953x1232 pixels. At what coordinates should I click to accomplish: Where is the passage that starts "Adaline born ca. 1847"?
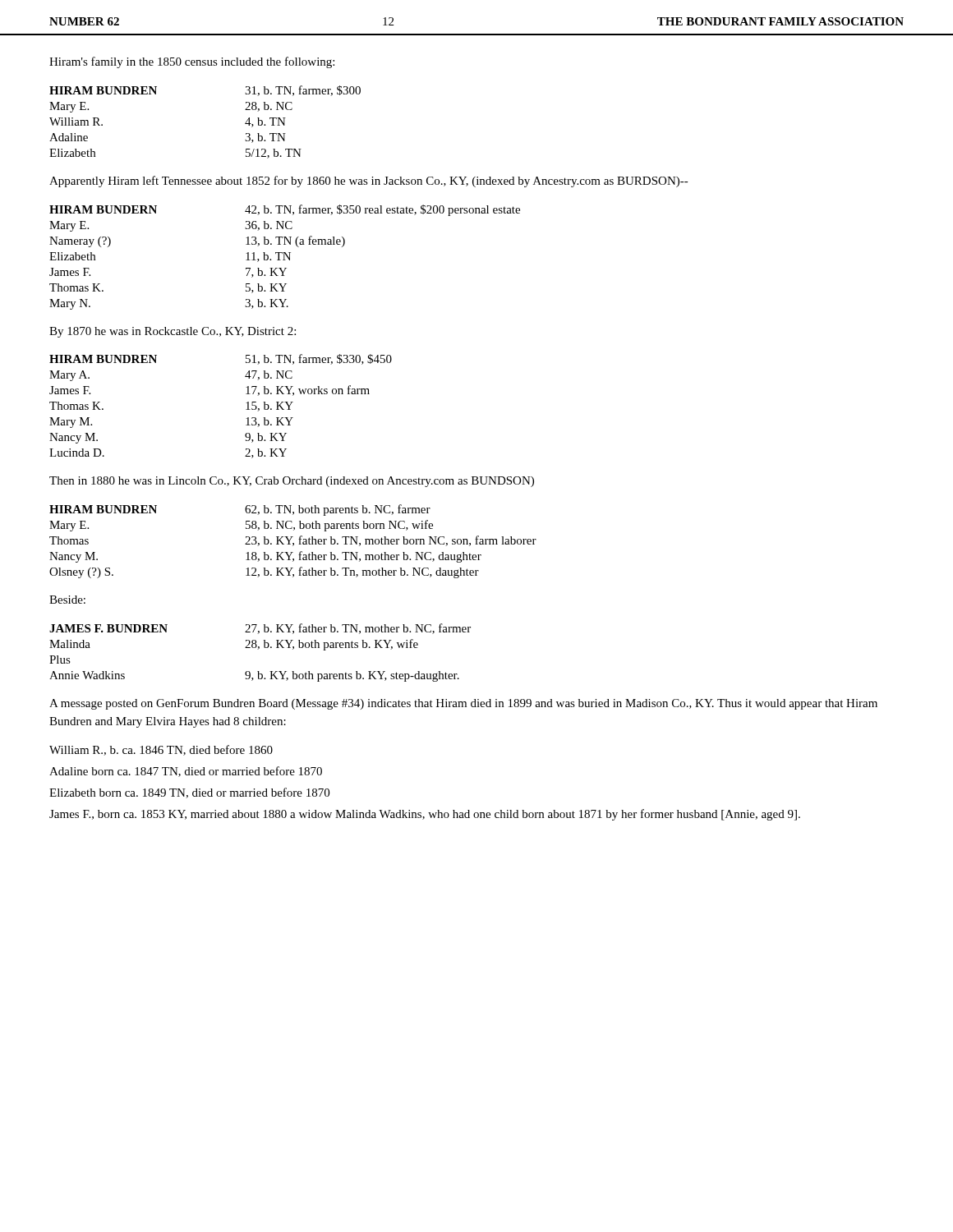[186, 771]
